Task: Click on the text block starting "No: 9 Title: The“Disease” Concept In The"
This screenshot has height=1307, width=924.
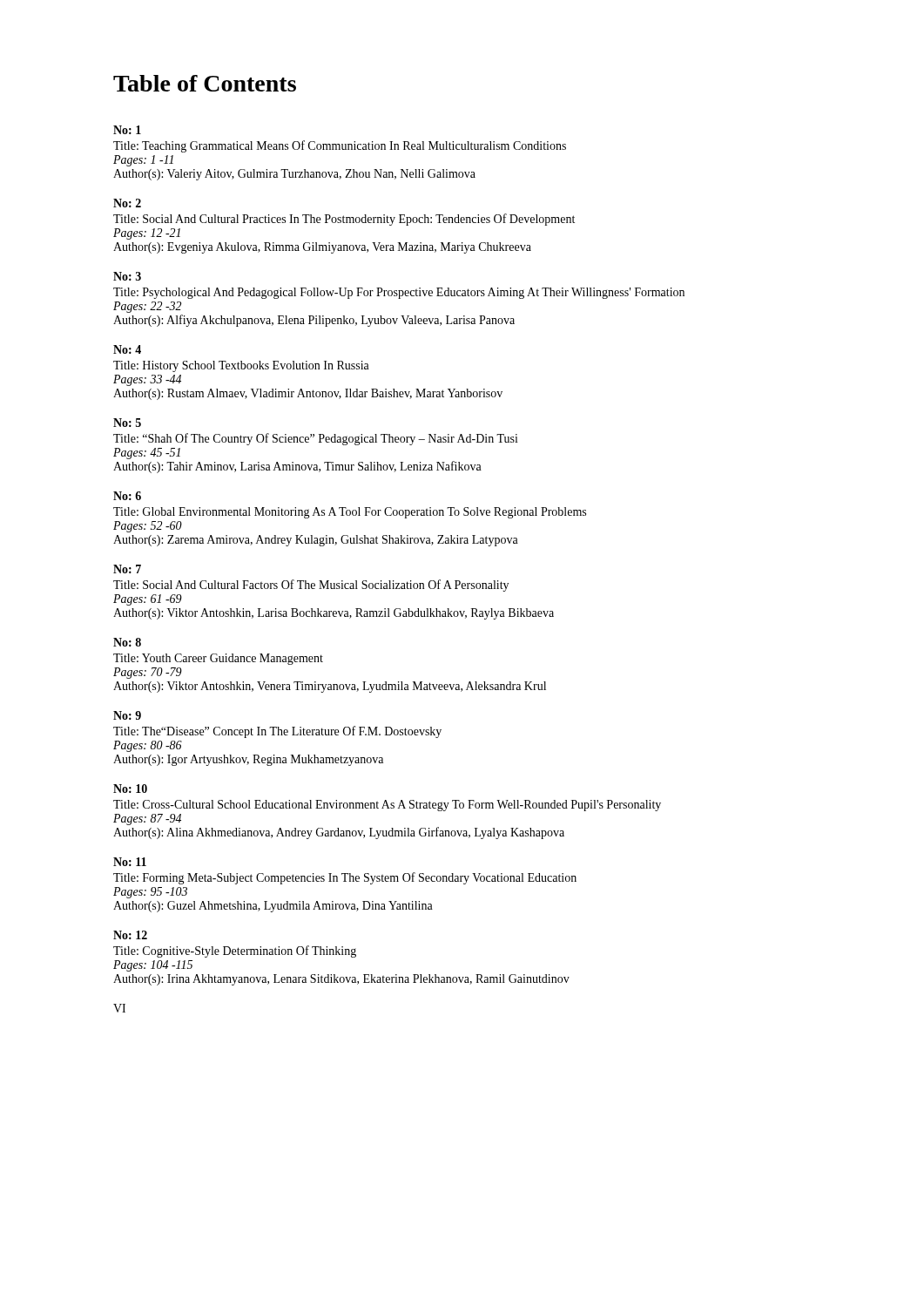Action: 127,715
